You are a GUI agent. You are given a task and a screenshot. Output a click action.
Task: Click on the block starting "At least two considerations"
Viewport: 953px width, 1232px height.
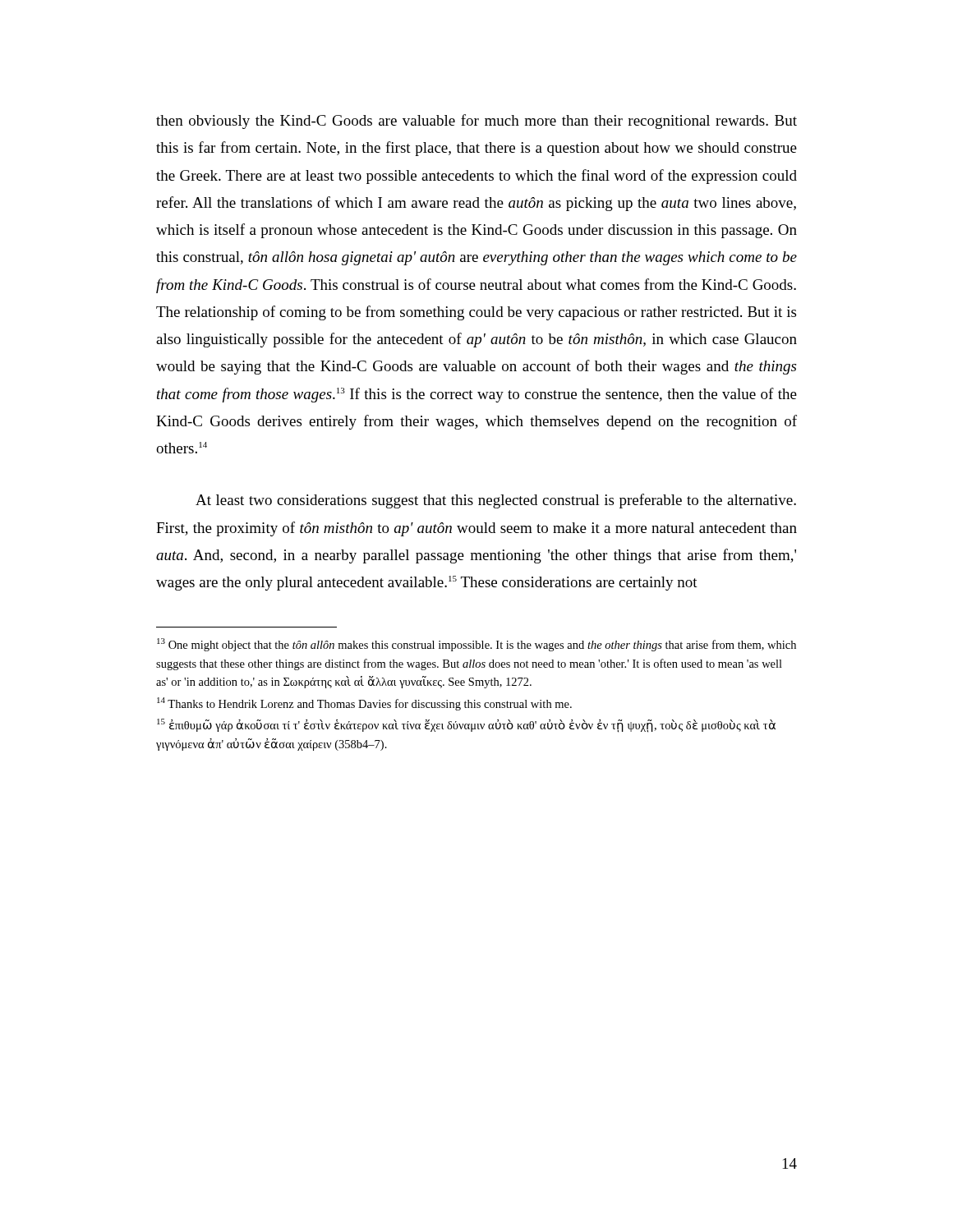point(476,541)
